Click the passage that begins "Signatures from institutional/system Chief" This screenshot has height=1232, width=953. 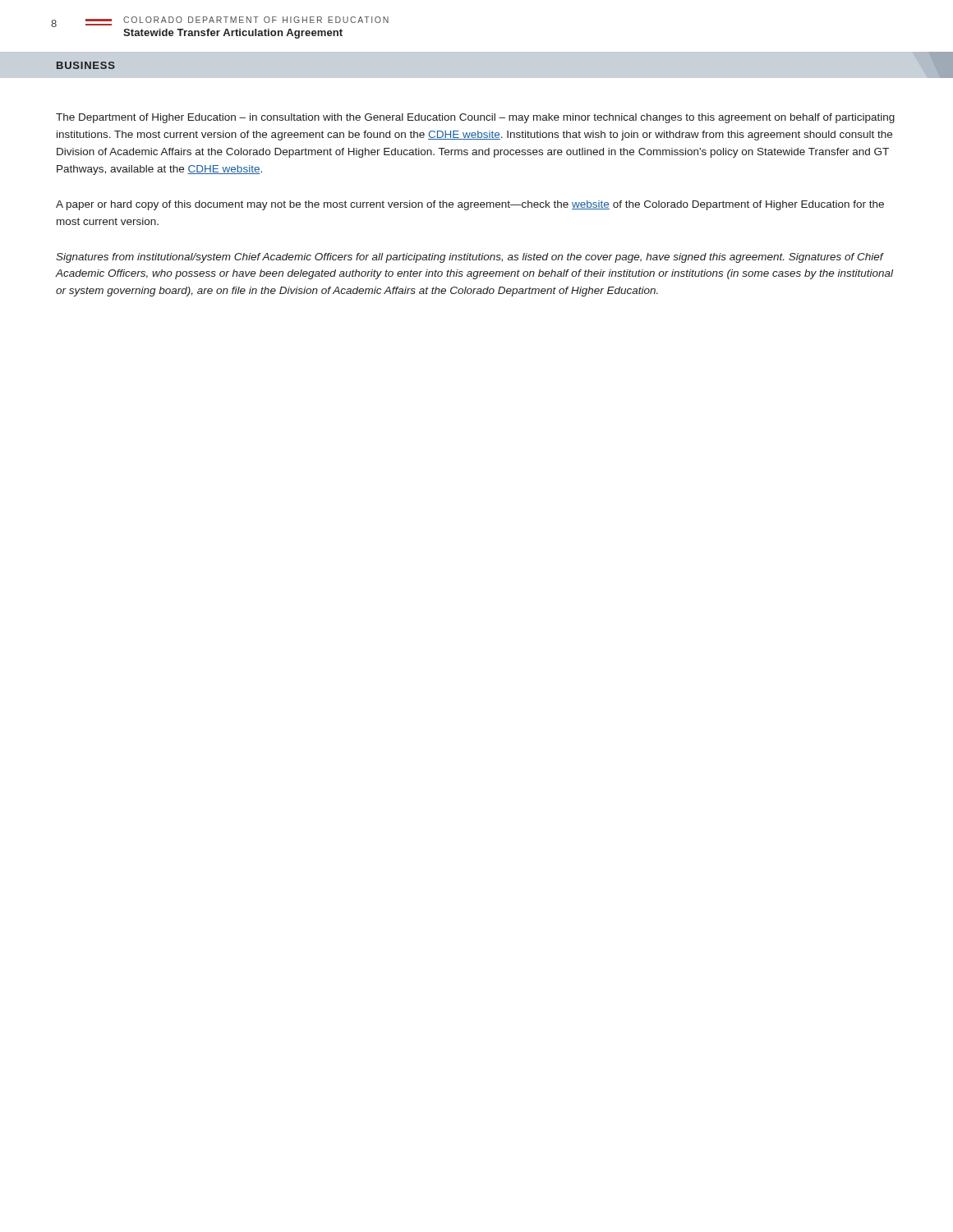pyautogui.click(x=474, y=273)
